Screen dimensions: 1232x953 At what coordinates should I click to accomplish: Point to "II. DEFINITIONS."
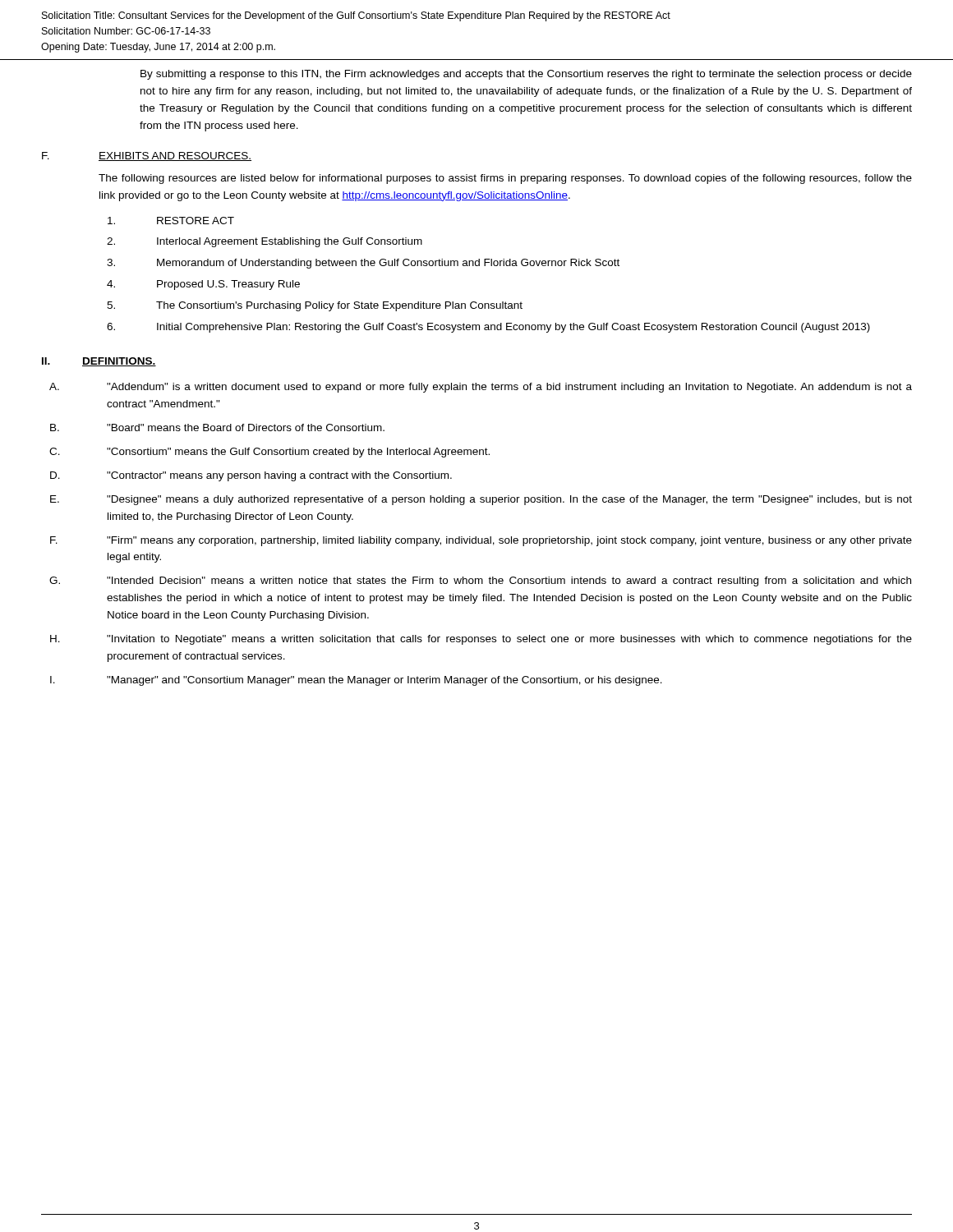click(98, 361)
